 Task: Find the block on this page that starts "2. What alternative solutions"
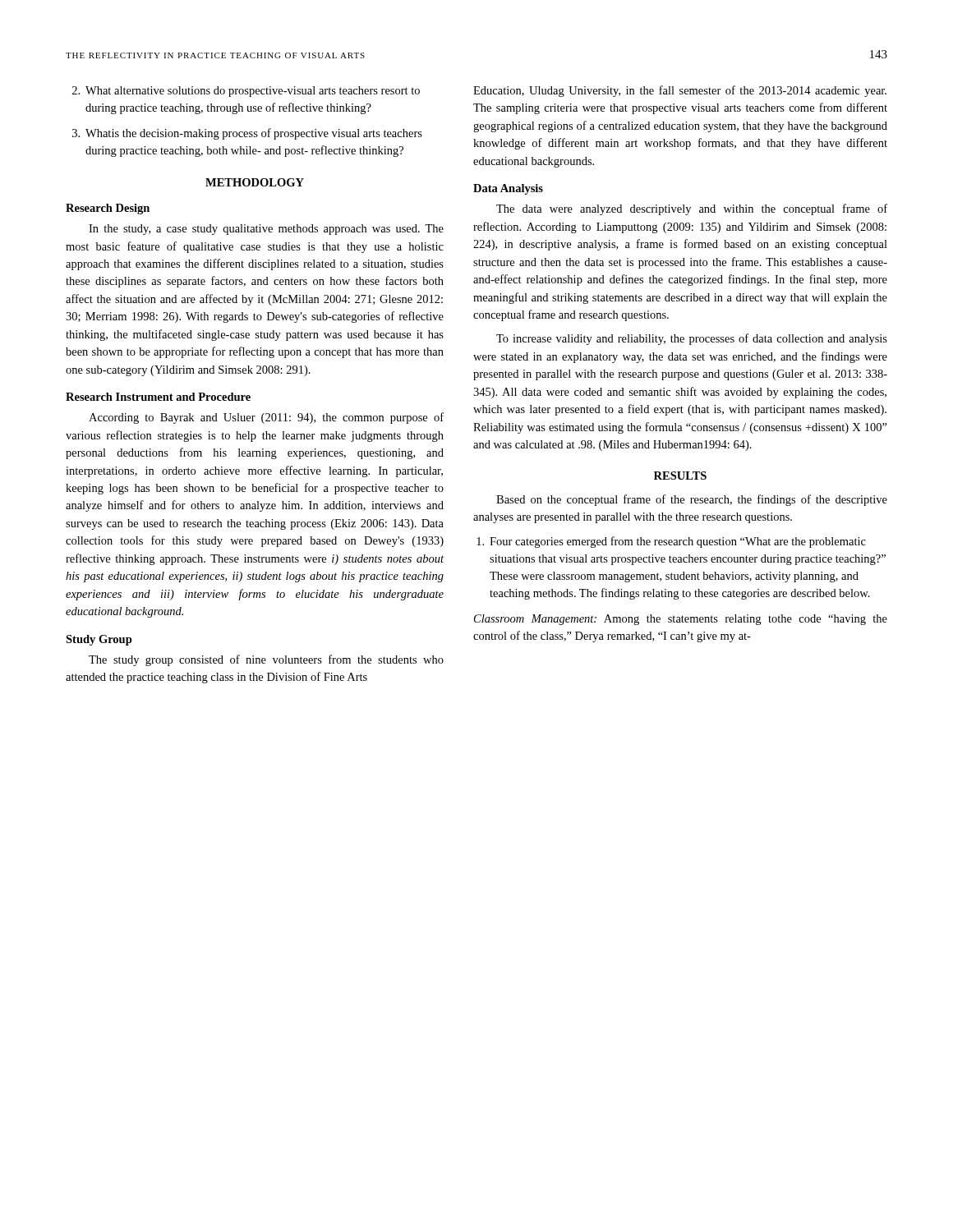[255, 99]
